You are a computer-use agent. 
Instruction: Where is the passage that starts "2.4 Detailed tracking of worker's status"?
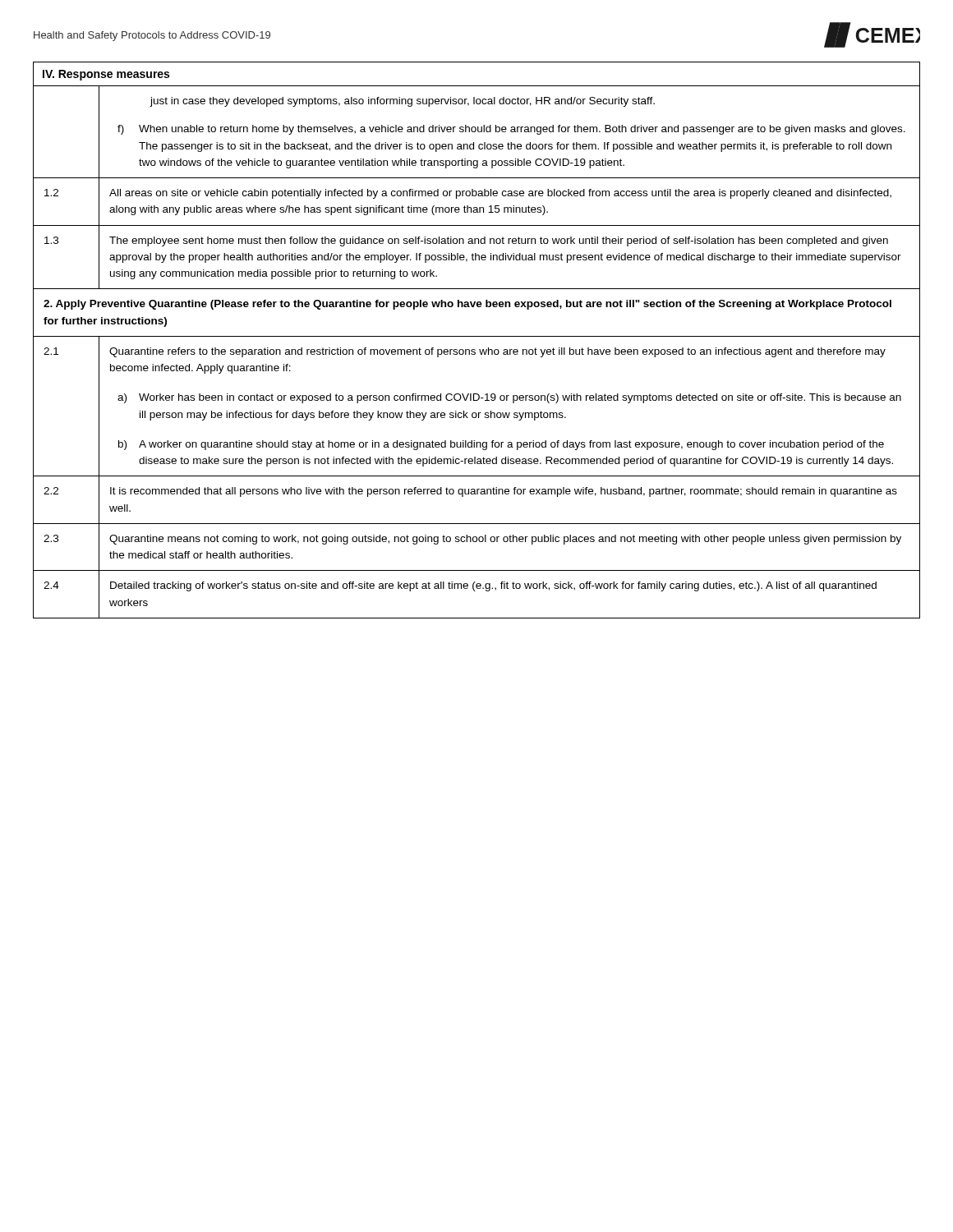476,594
